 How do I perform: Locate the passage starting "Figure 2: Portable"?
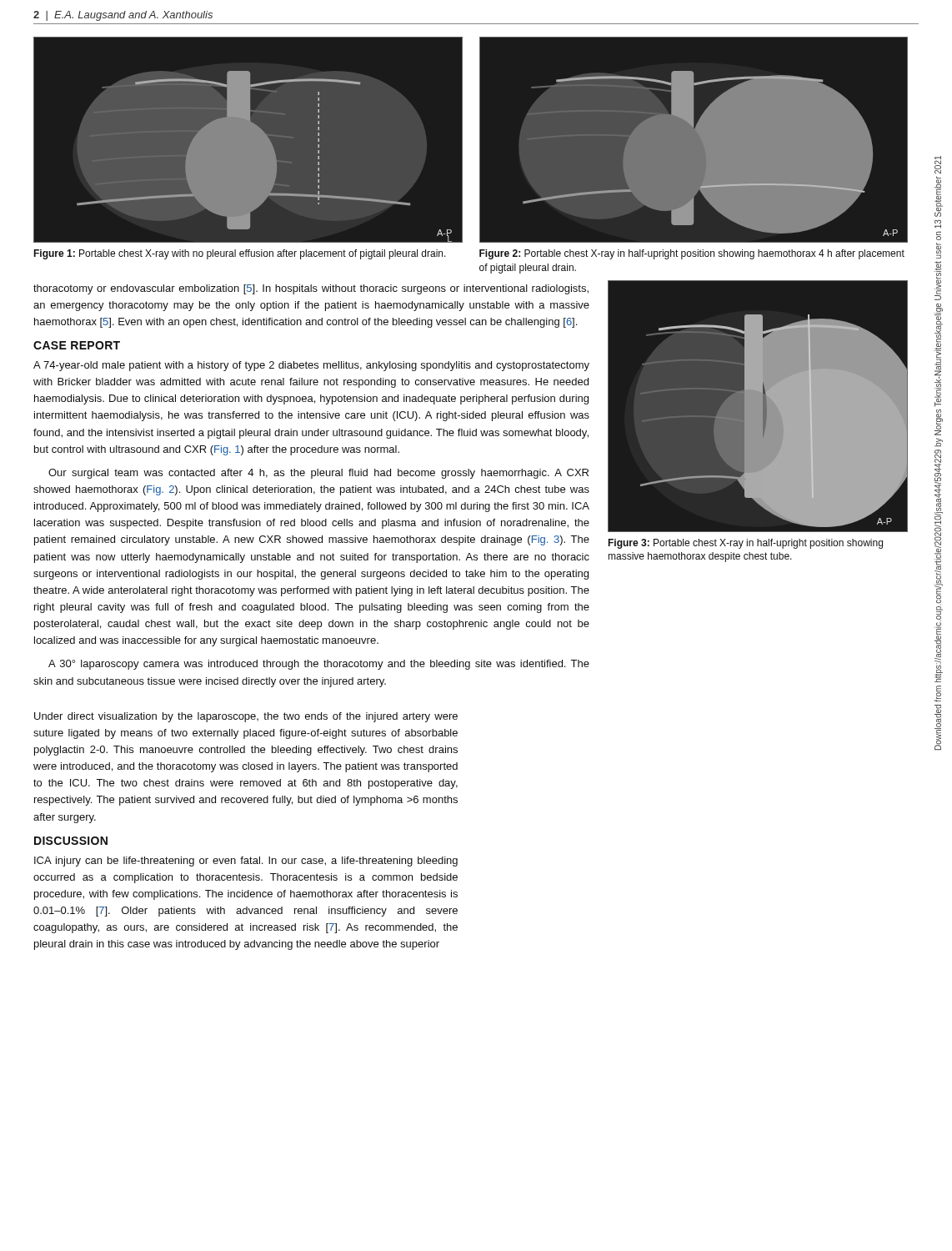click(692, 261)
